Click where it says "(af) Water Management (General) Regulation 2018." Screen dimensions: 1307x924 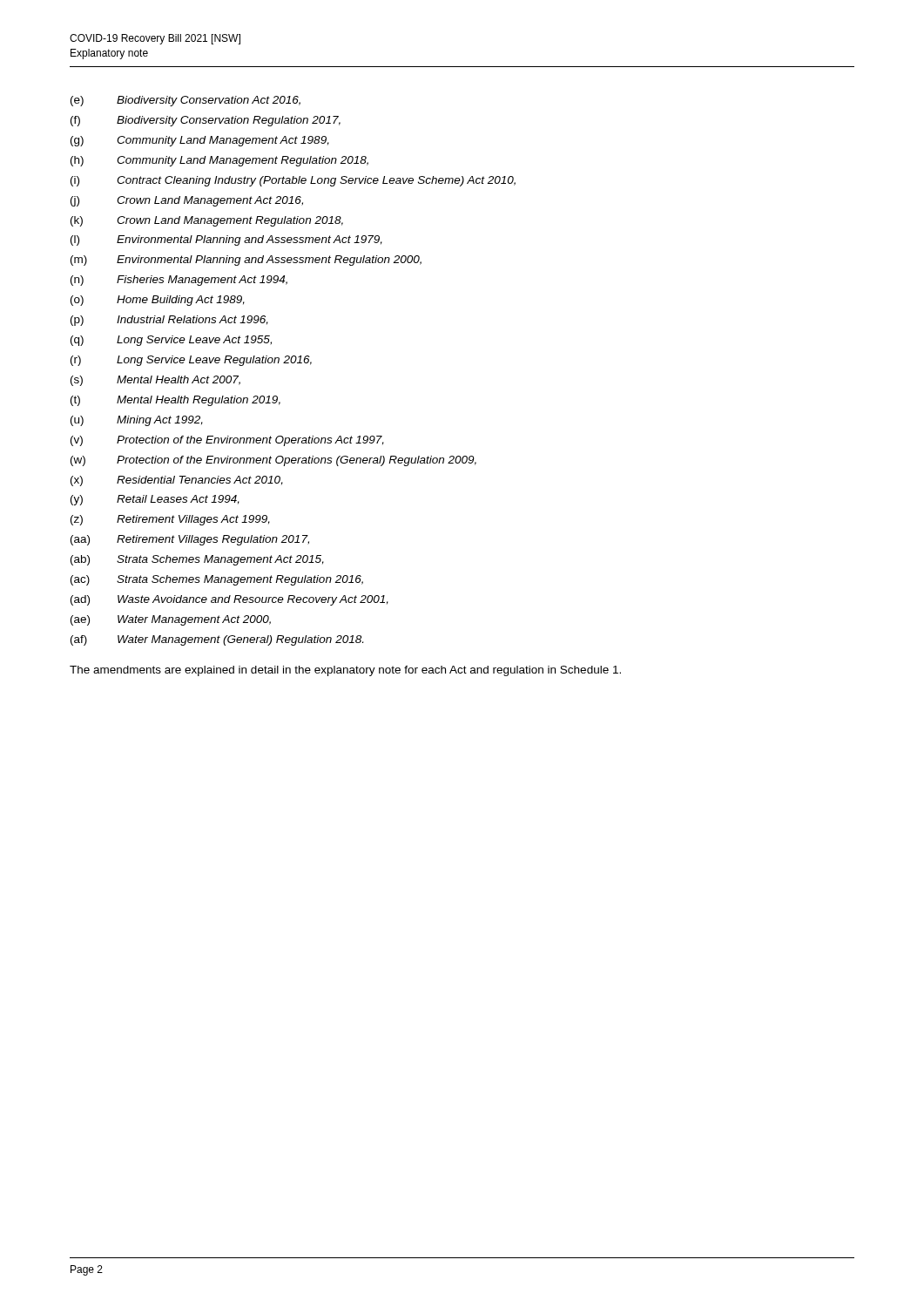[217, 640]
